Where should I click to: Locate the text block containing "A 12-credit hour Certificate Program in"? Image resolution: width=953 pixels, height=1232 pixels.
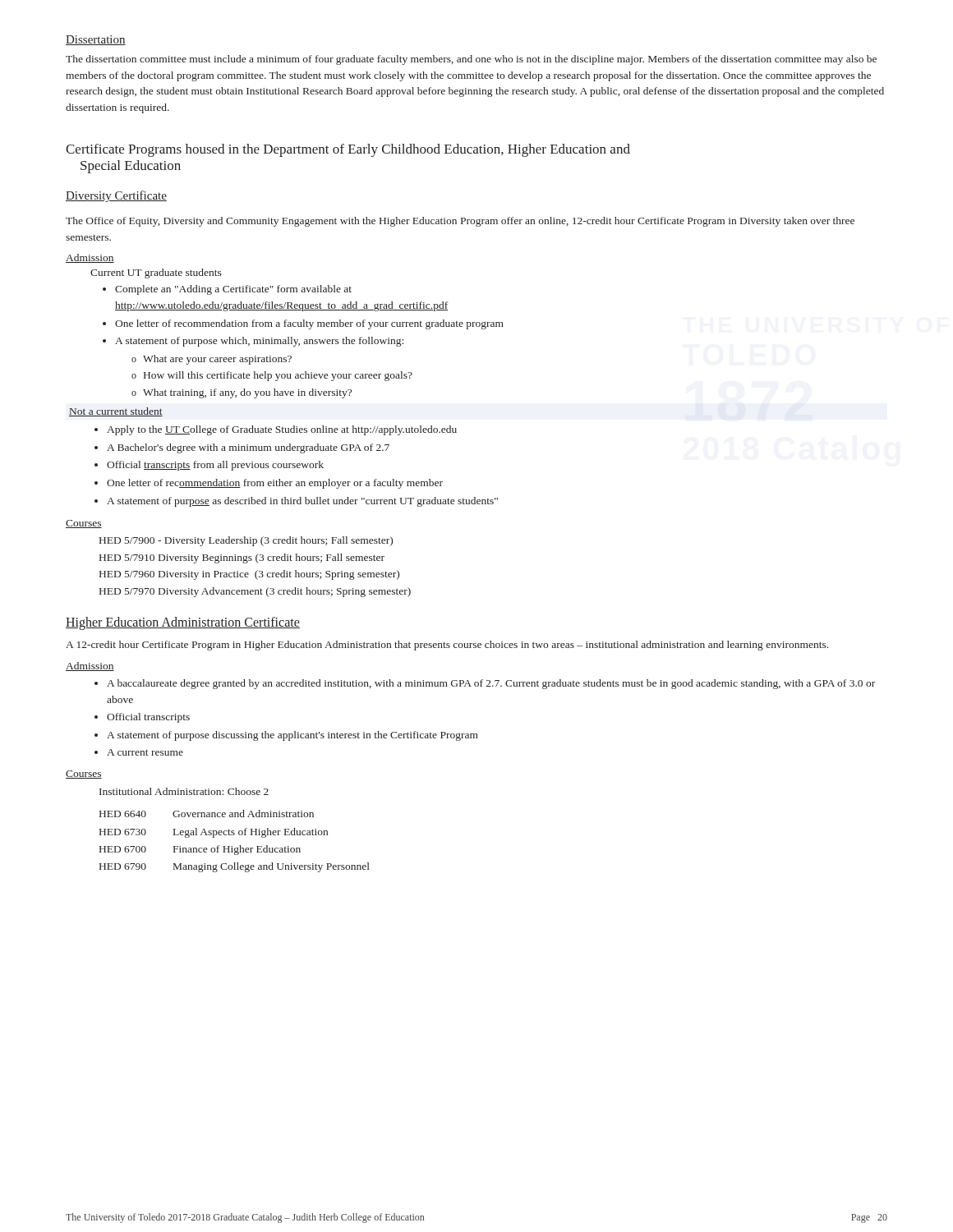476,645
